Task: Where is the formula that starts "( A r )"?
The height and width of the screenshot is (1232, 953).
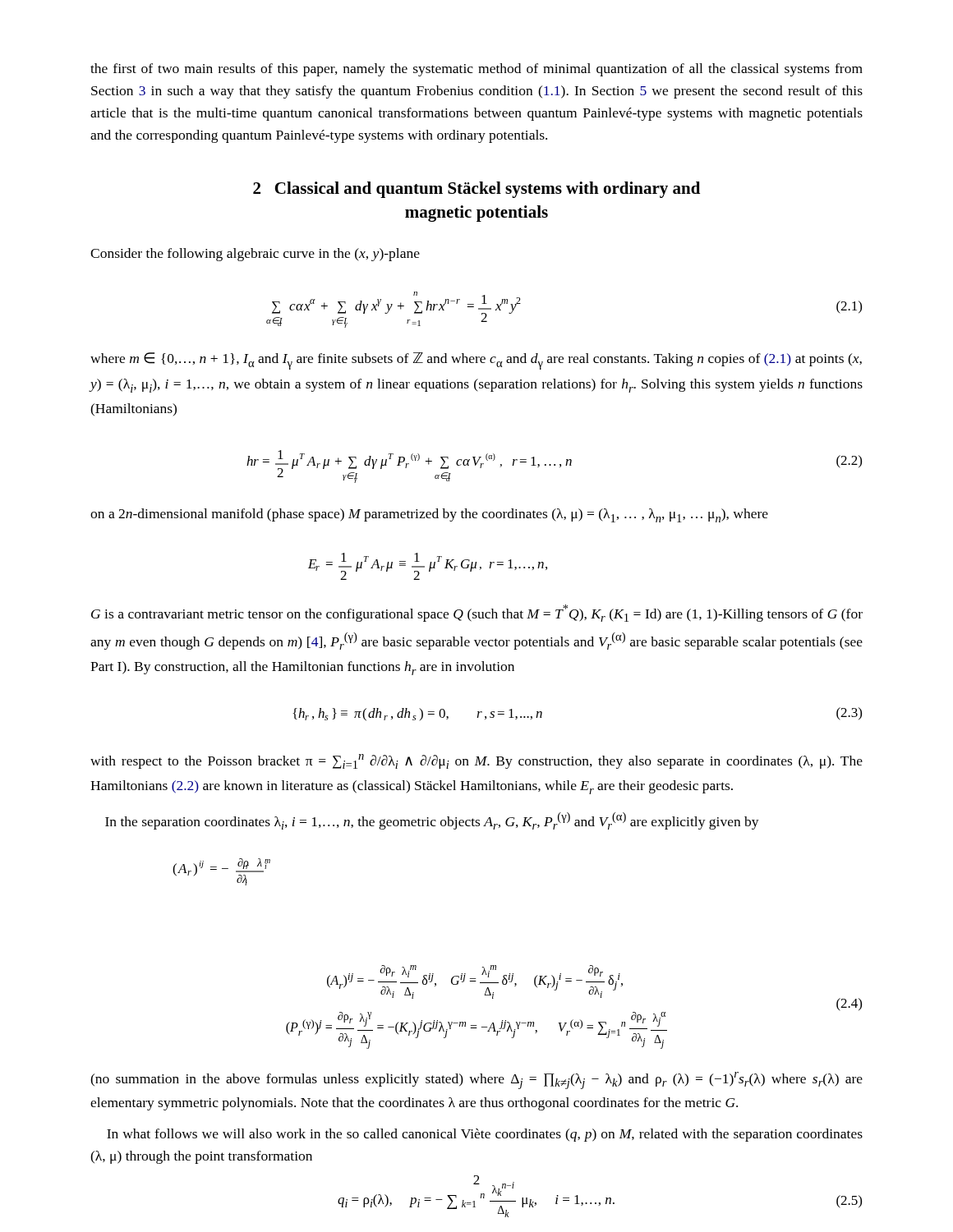Action: tap(221, 872)
